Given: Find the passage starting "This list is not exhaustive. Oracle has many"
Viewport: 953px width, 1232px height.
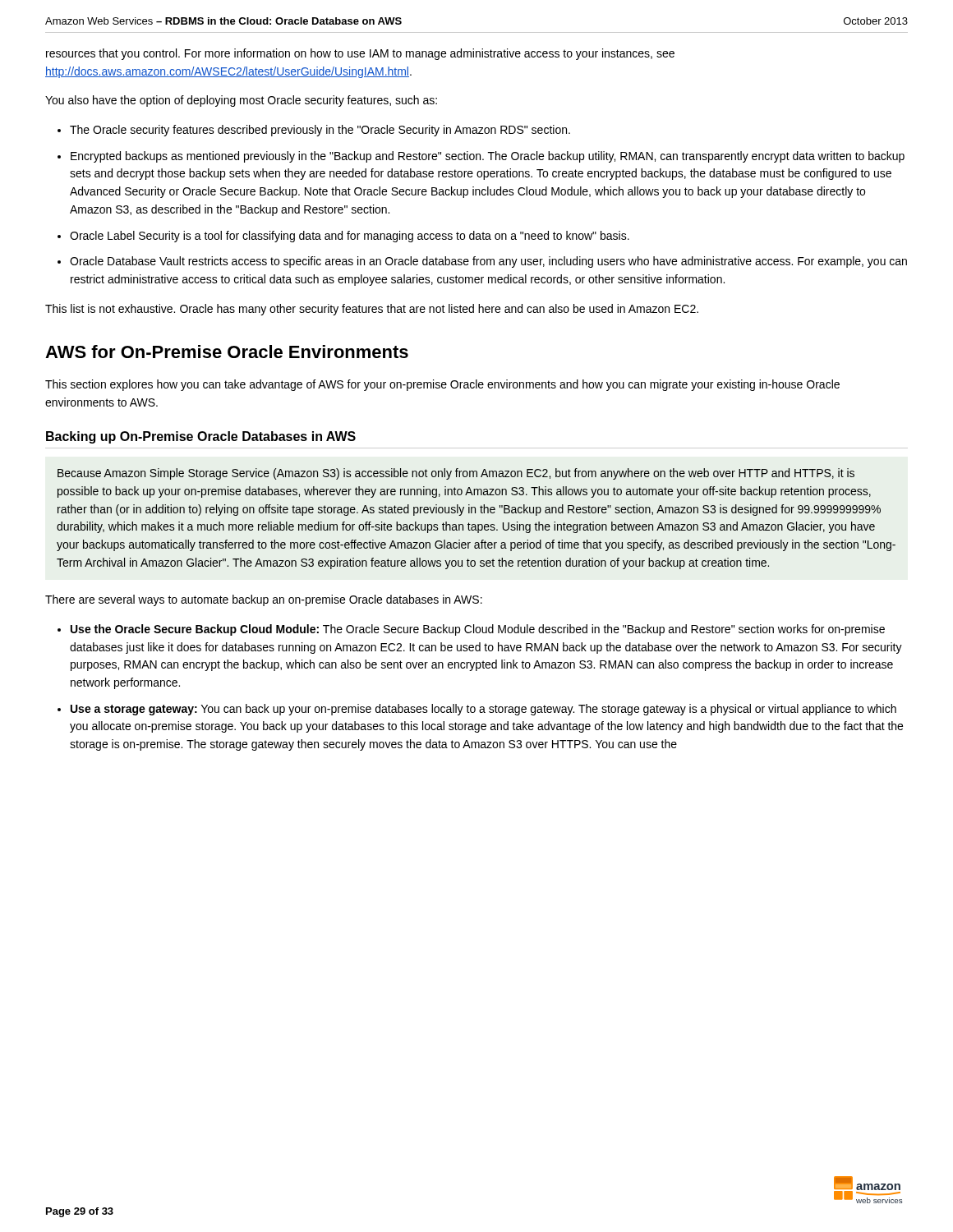Looking at the screenshot, I should tap(372, 308).
